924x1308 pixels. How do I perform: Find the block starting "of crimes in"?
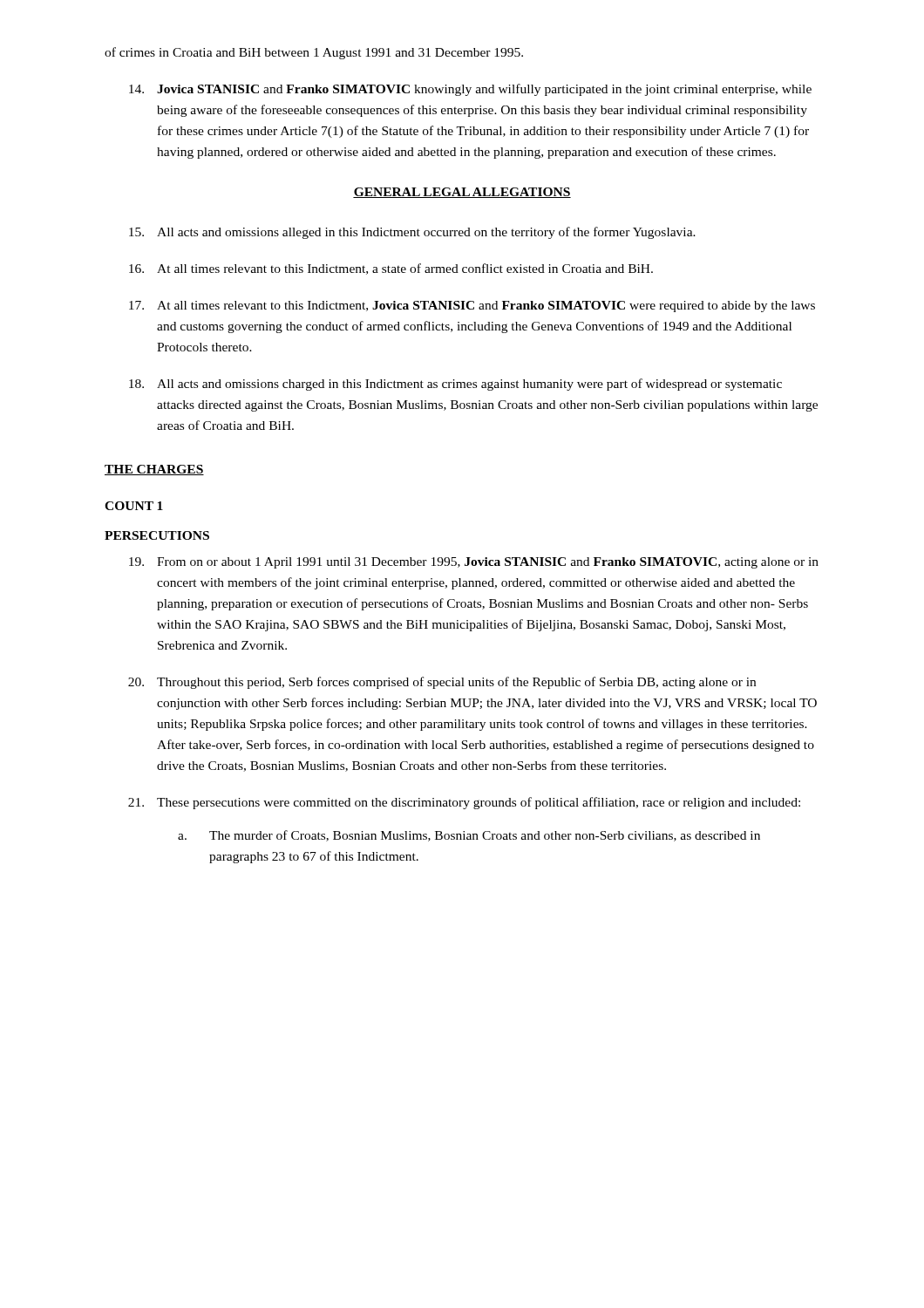pos(314,52)
